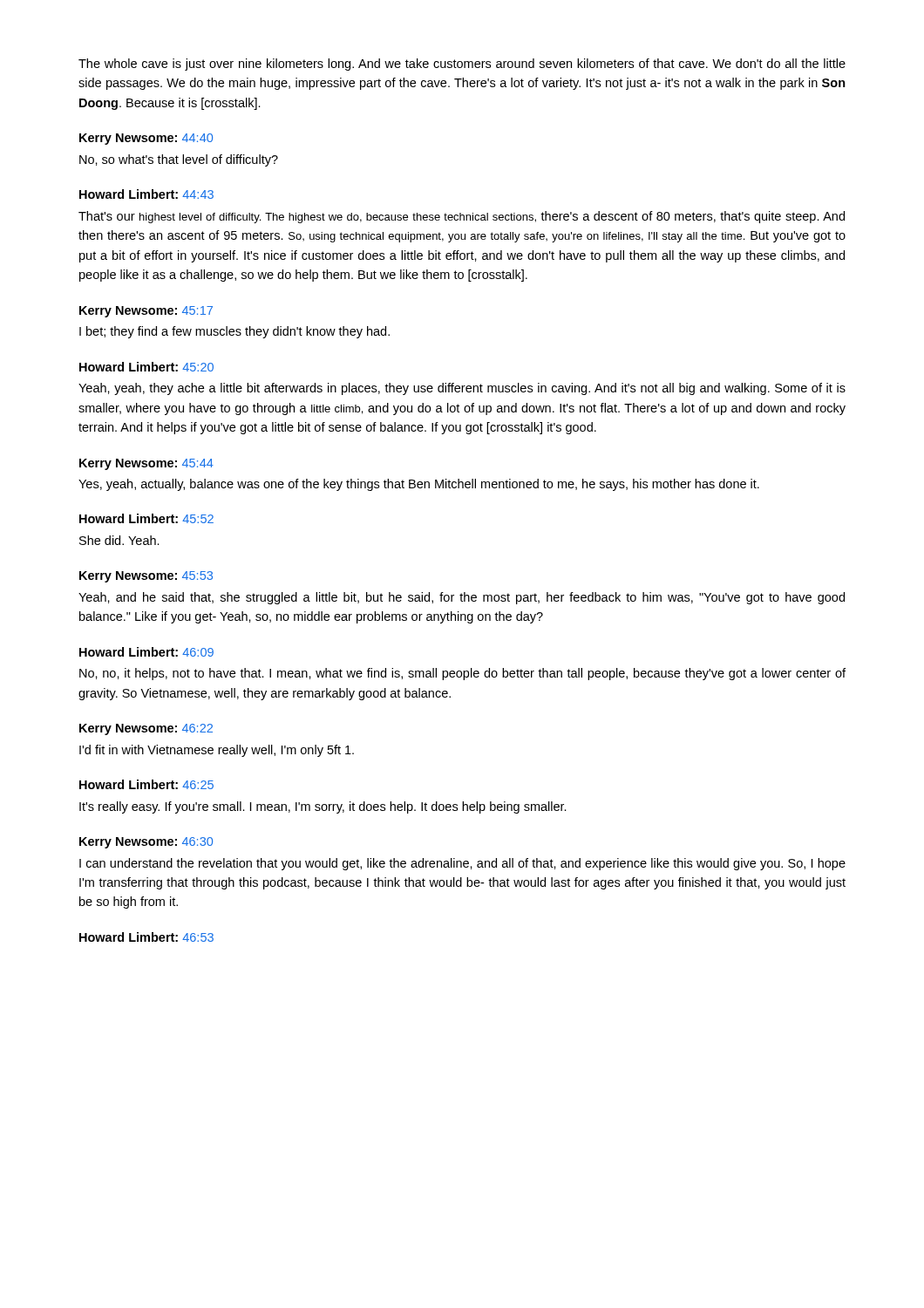This screenshot has width=924, height=1308.
Task: Click on the passage starting "Howard Limbert: 45:52 She did. Yeah."
Action: [x=146, y=518]
